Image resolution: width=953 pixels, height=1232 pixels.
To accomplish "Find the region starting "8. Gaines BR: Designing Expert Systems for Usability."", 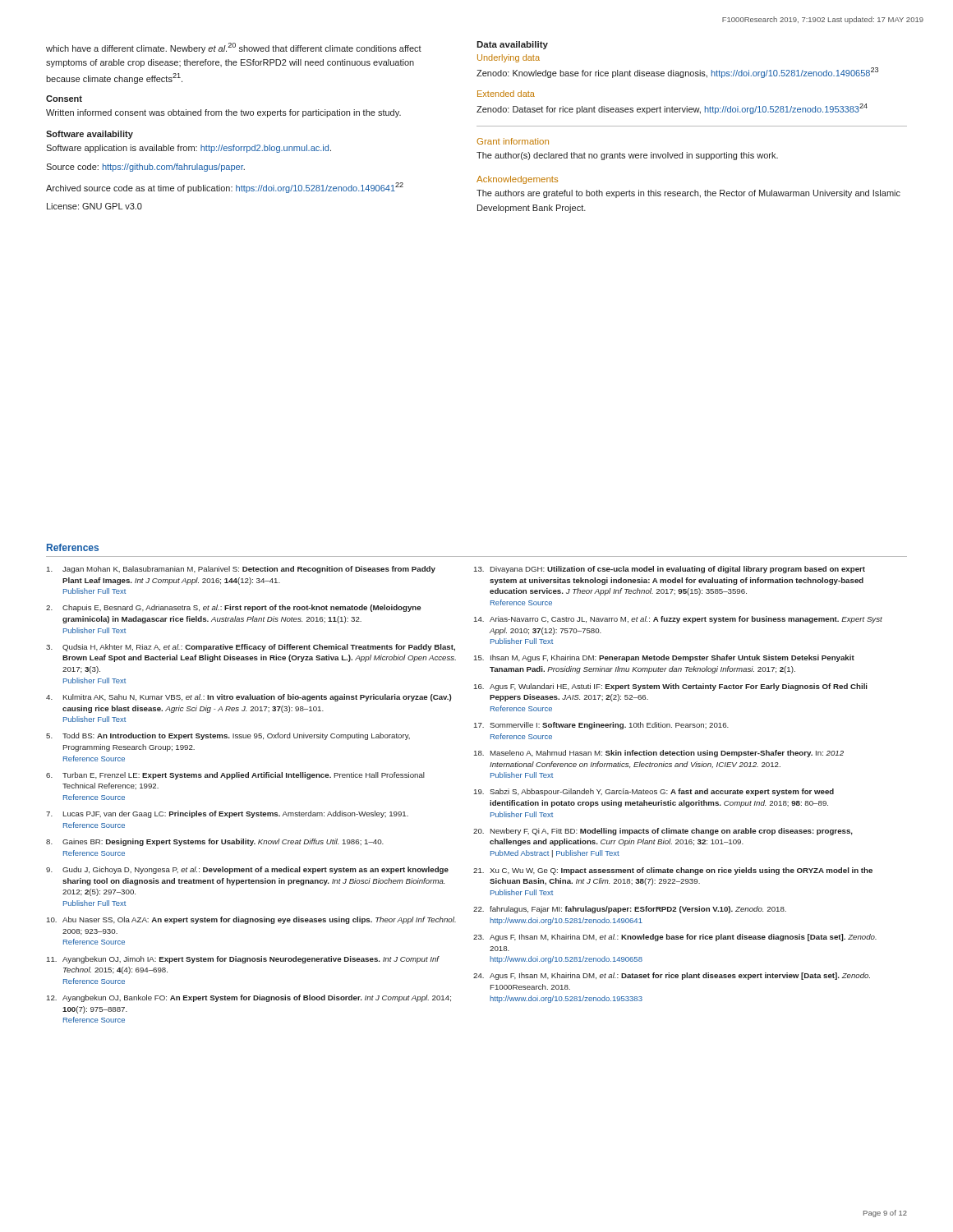I will tap(251, 847).
